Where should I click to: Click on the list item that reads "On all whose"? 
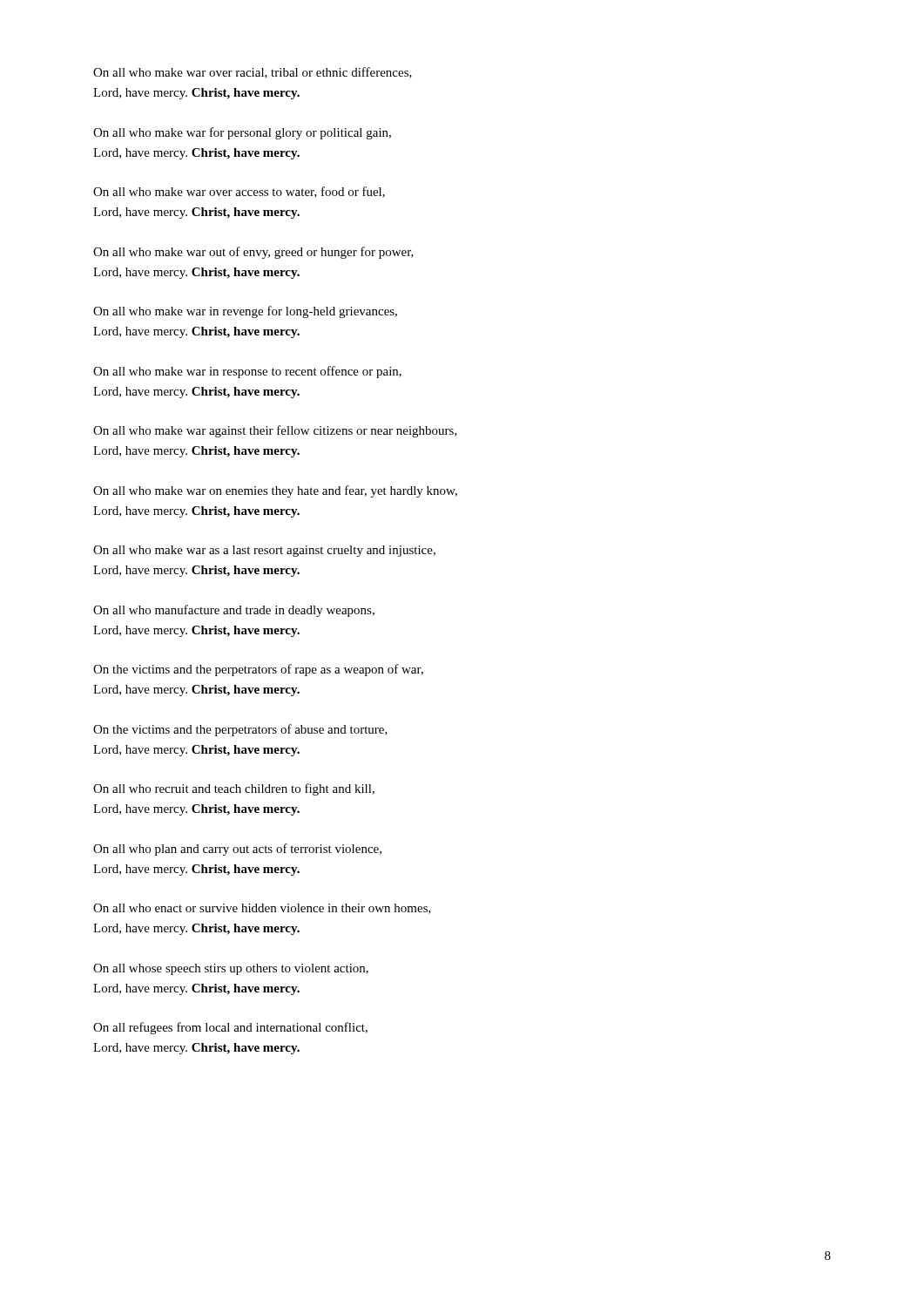[231, 978]
